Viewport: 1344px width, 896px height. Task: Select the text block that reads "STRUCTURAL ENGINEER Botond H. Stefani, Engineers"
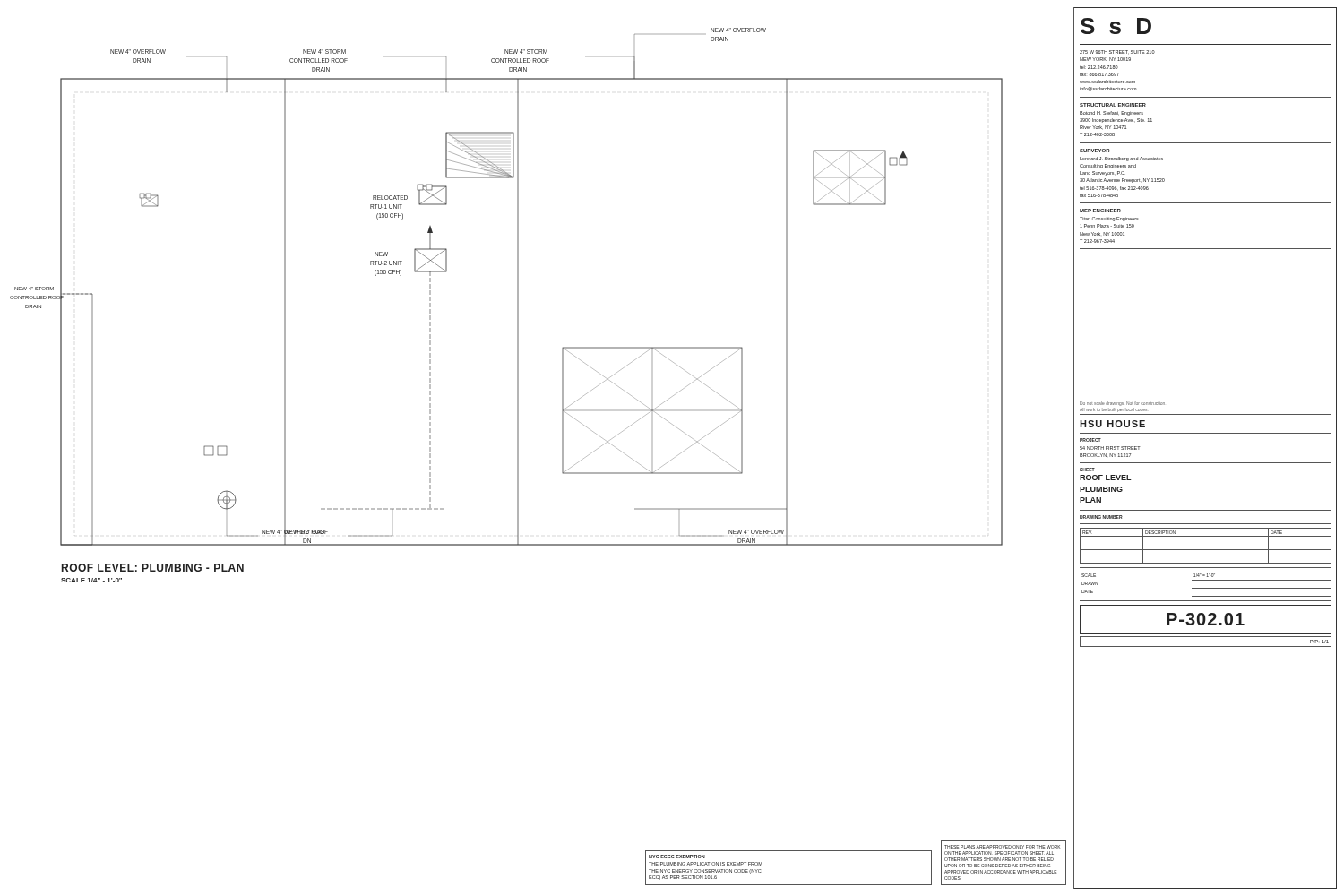pos(1113,105)
